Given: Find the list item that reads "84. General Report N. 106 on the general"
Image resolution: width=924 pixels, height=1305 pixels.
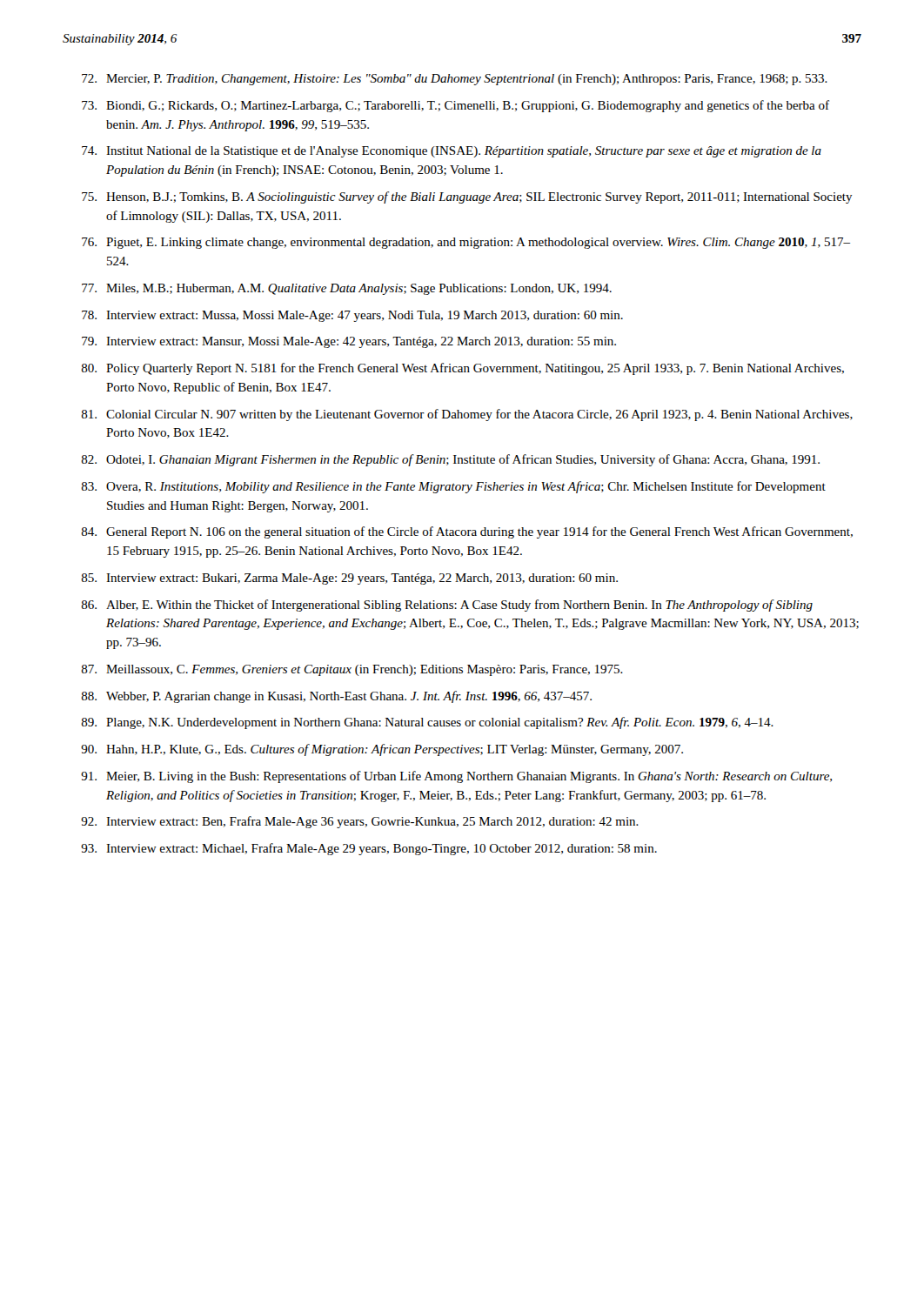Looking at the screenshot, I should (462, 542).
